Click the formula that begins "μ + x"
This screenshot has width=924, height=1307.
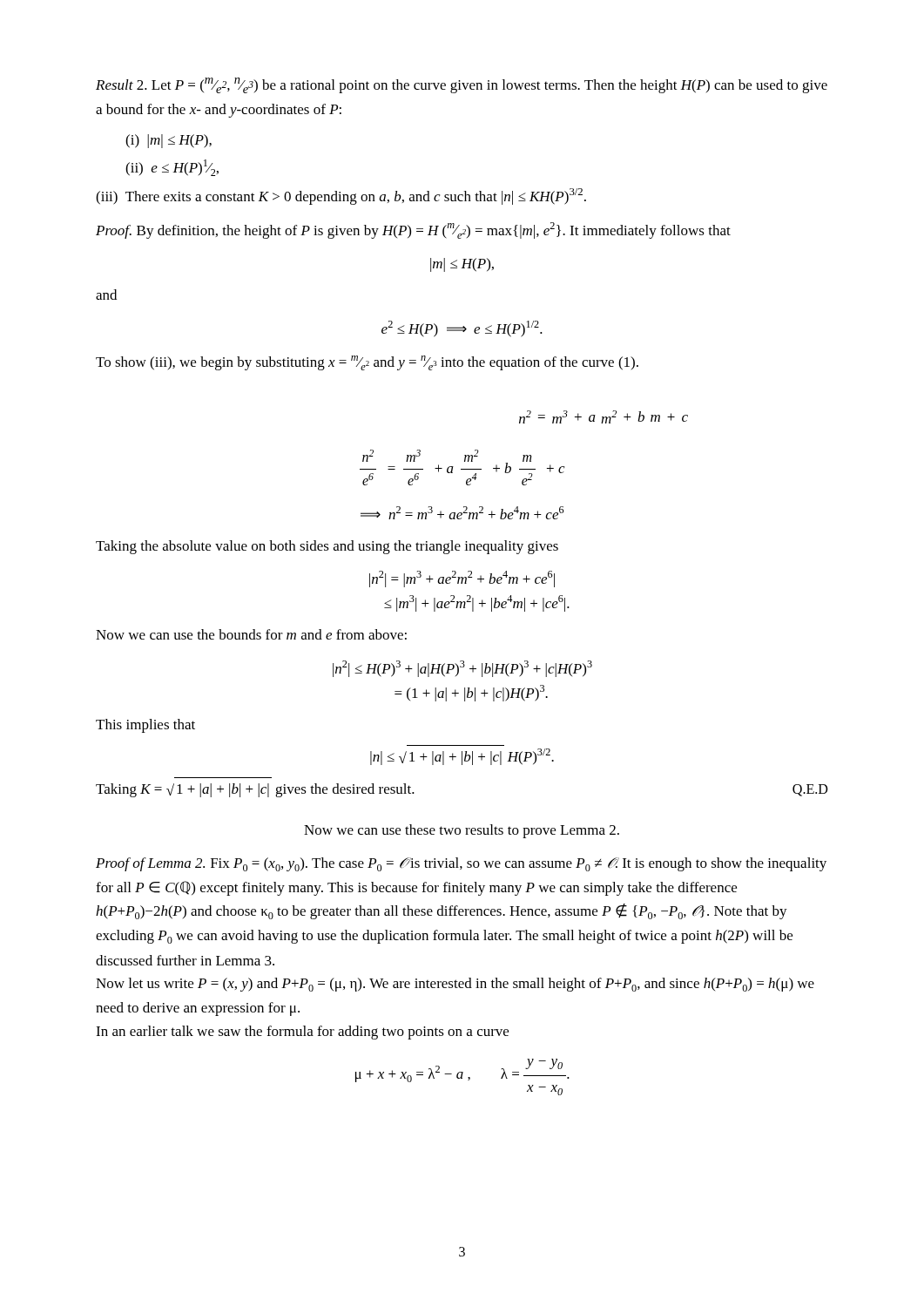point(462,1075)
